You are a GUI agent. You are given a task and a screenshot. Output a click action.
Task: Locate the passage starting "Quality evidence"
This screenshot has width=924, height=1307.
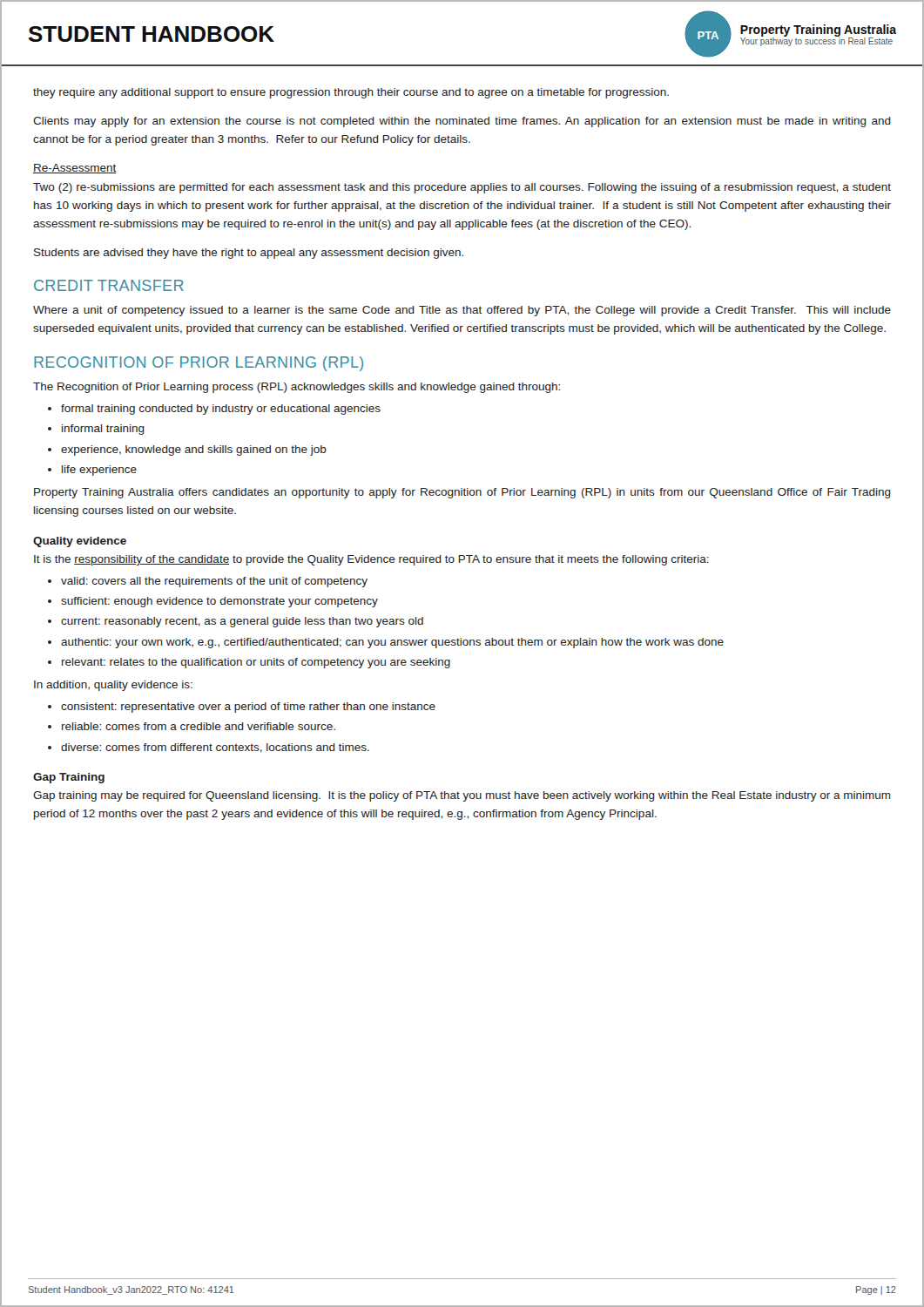[80, 541]
